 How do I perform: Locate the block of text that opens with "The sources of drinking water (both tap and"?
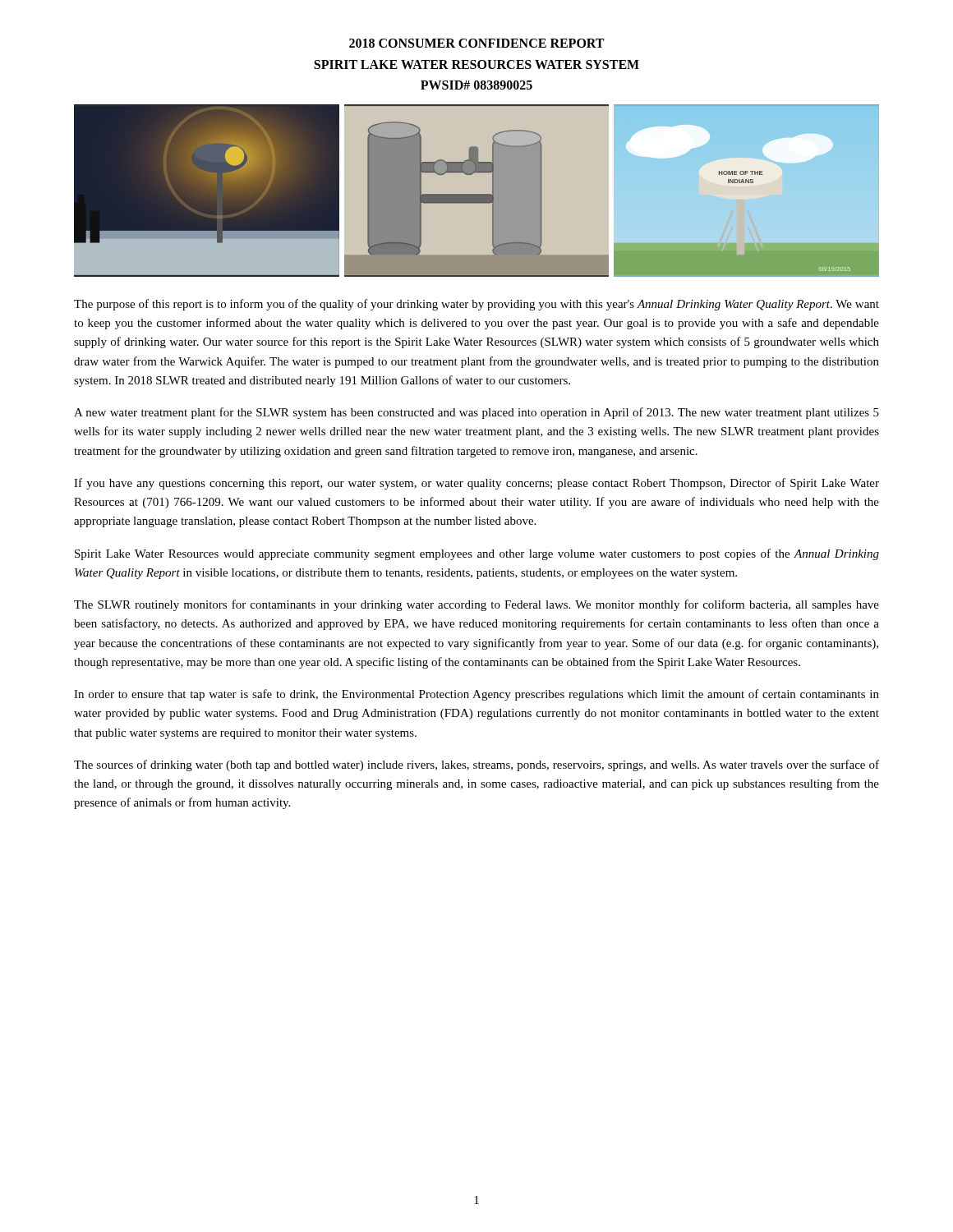476,784
